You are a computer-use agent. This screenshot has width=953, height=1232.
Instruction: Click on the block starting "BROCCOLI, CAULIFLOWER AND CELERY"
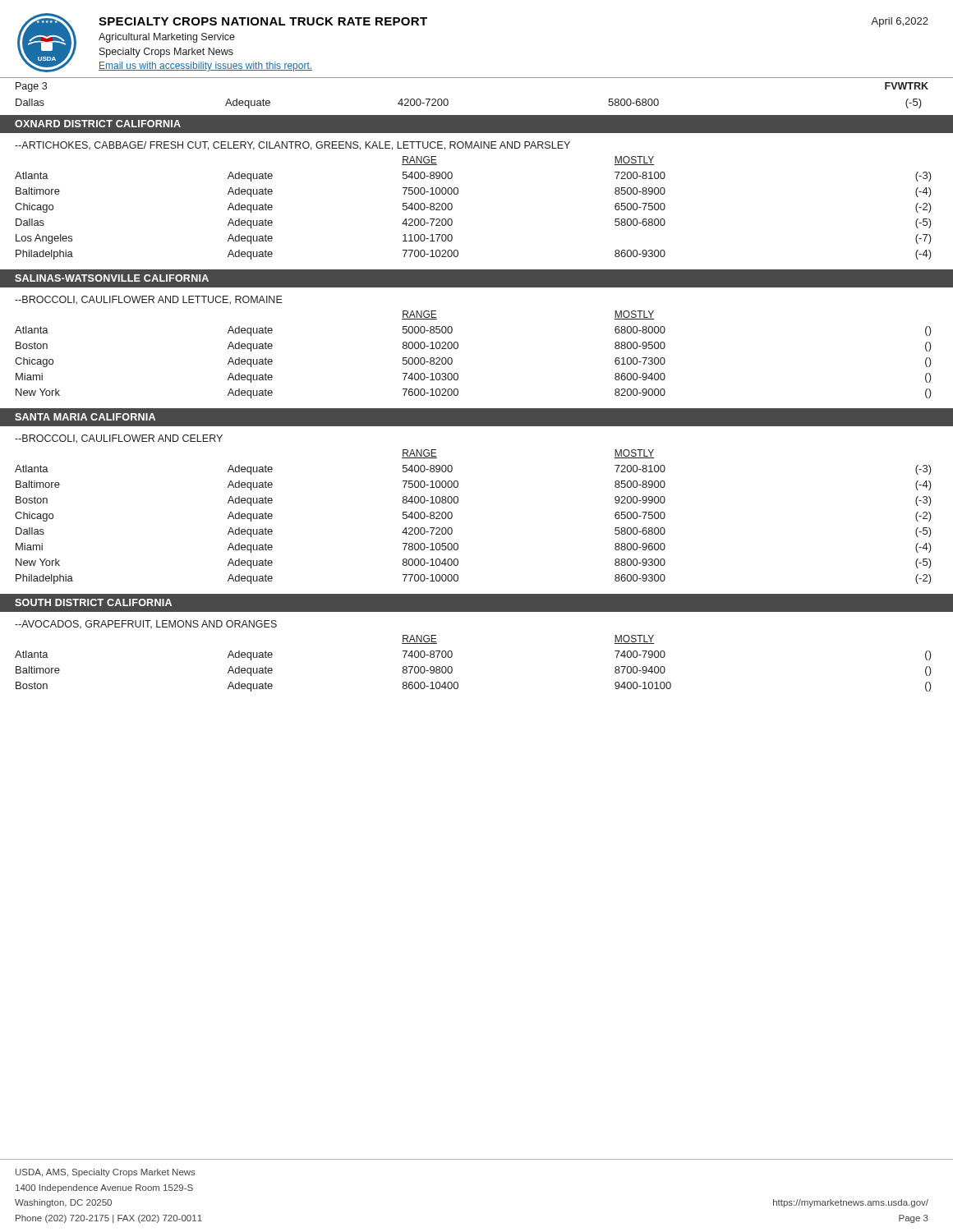(119, 439)
